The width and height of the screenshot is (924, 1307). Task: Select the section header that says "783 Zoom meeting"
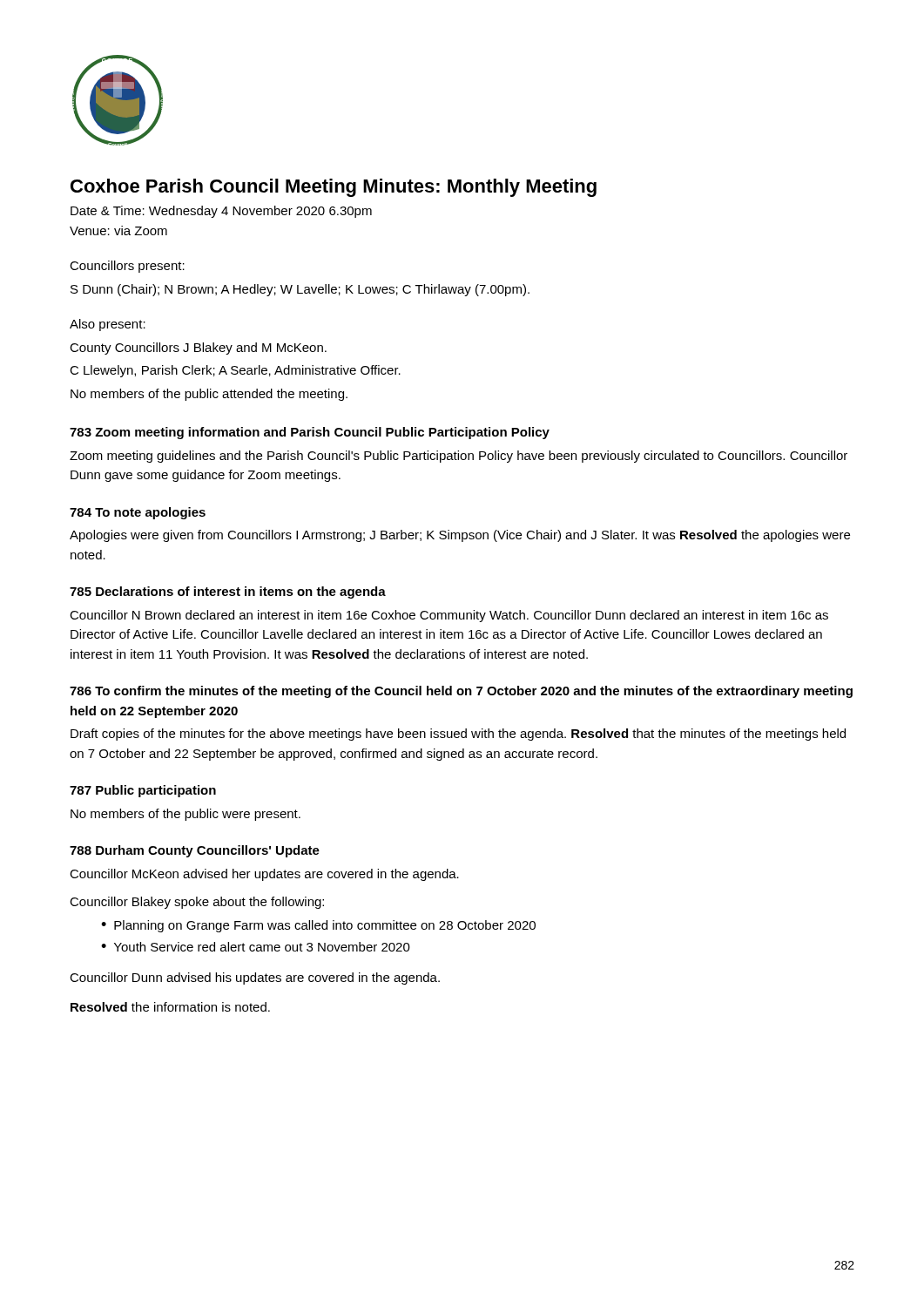tap(462, 432)
